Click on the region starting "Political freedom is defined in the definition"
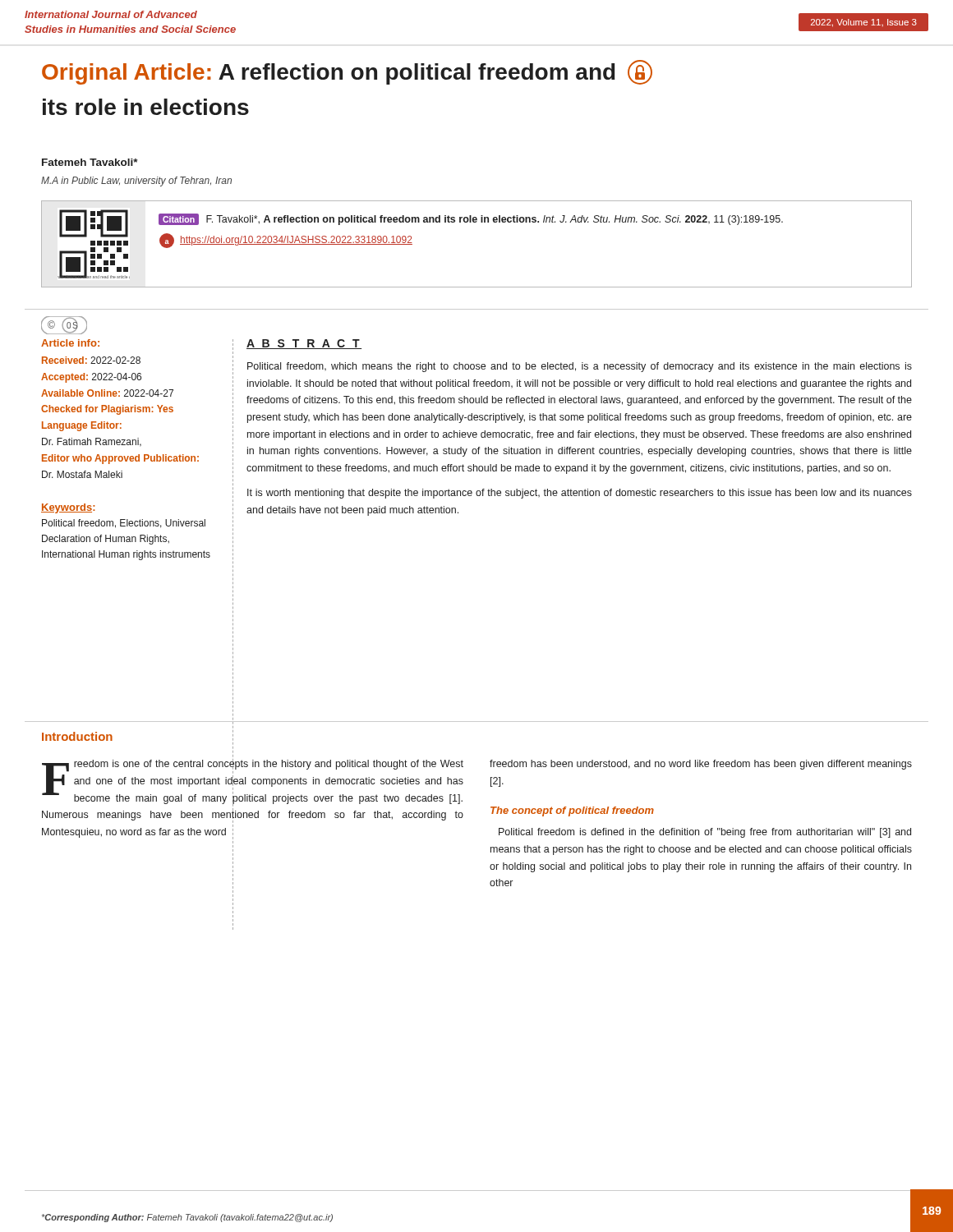 click(701, 858)
